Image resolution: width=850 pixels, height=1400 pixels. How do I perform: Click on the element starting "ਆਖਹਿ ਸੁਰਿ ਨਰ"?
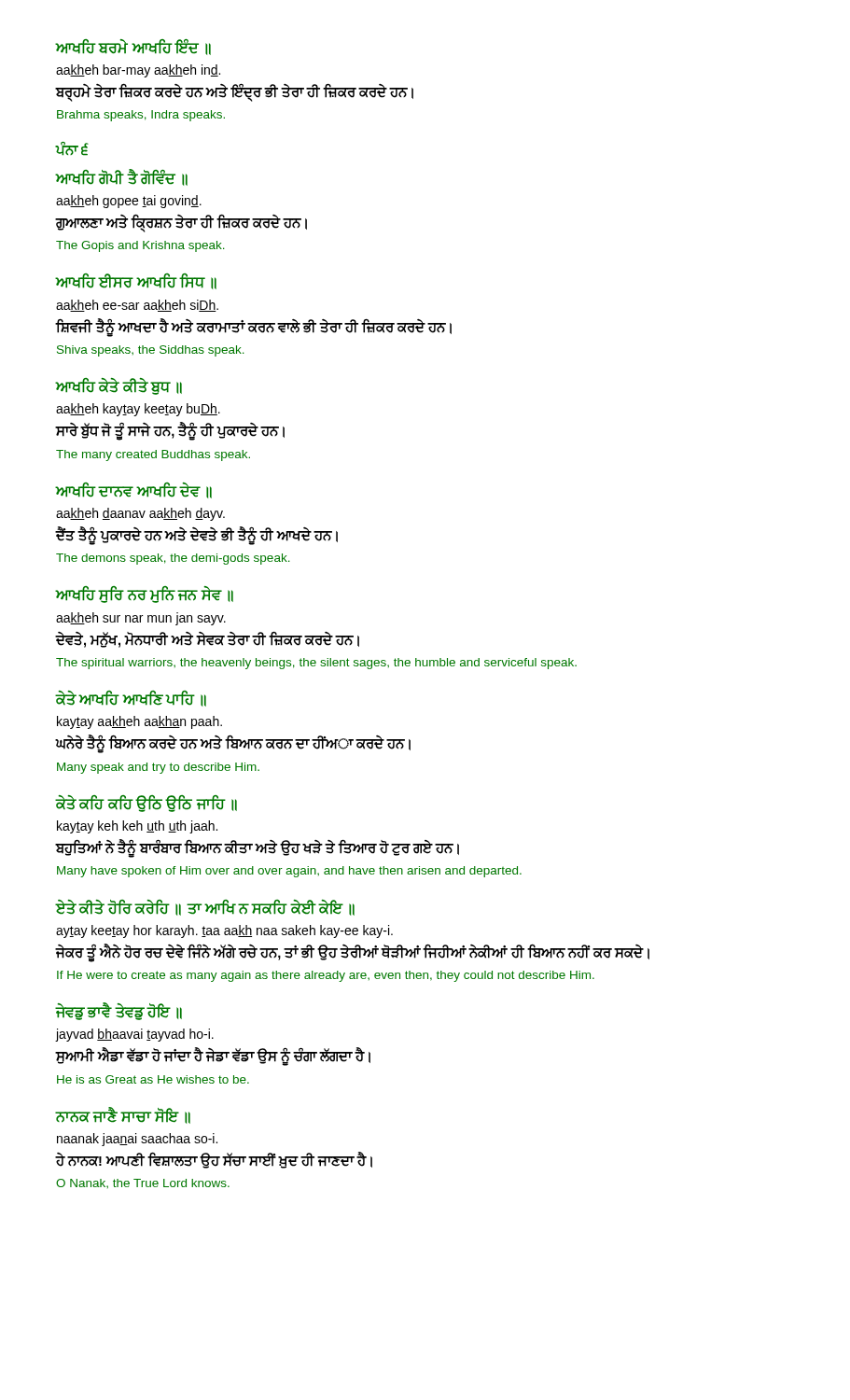(x=145, y=595)
